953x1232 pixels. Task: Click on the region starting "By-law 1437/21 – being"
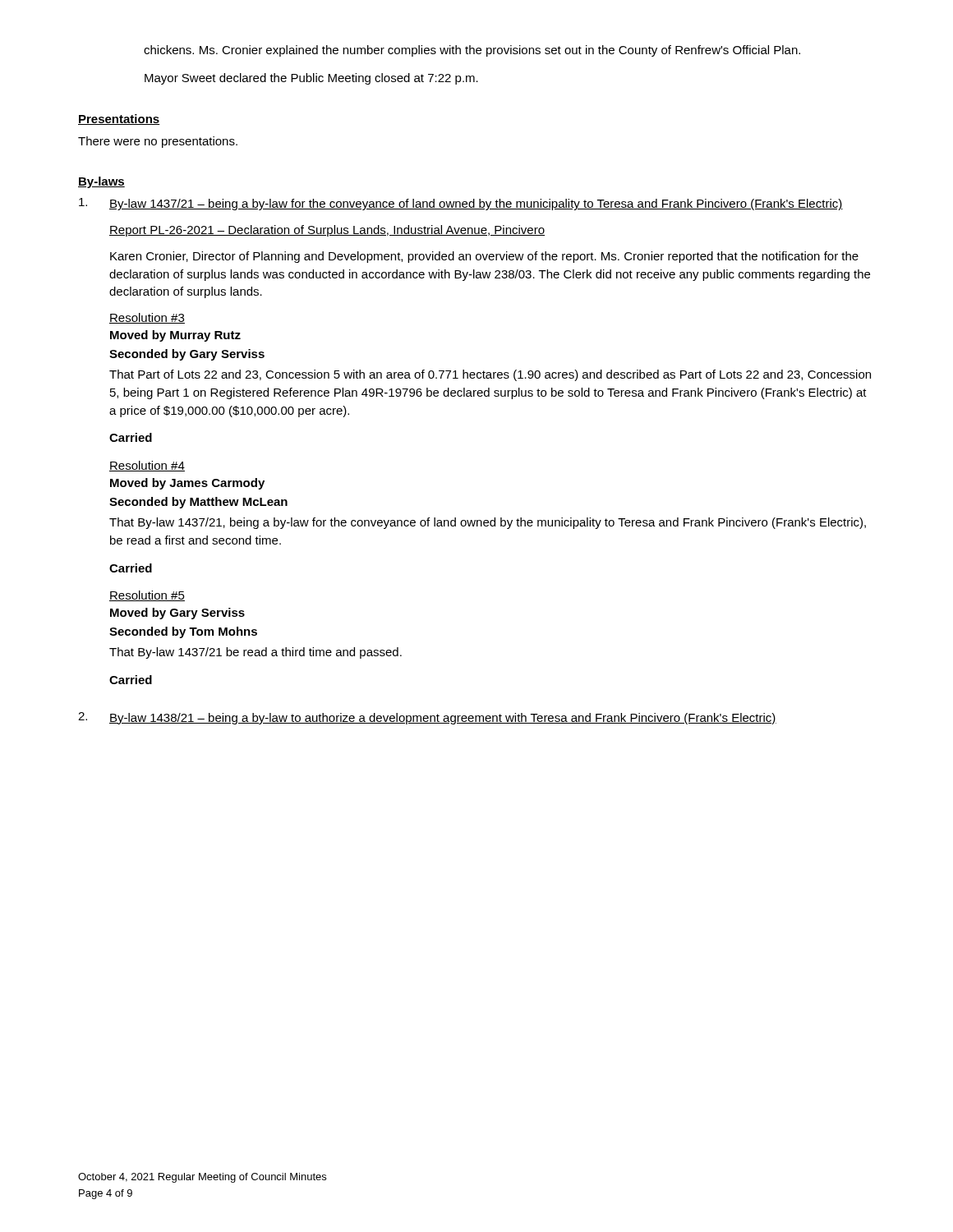click(x=492, y=204)
